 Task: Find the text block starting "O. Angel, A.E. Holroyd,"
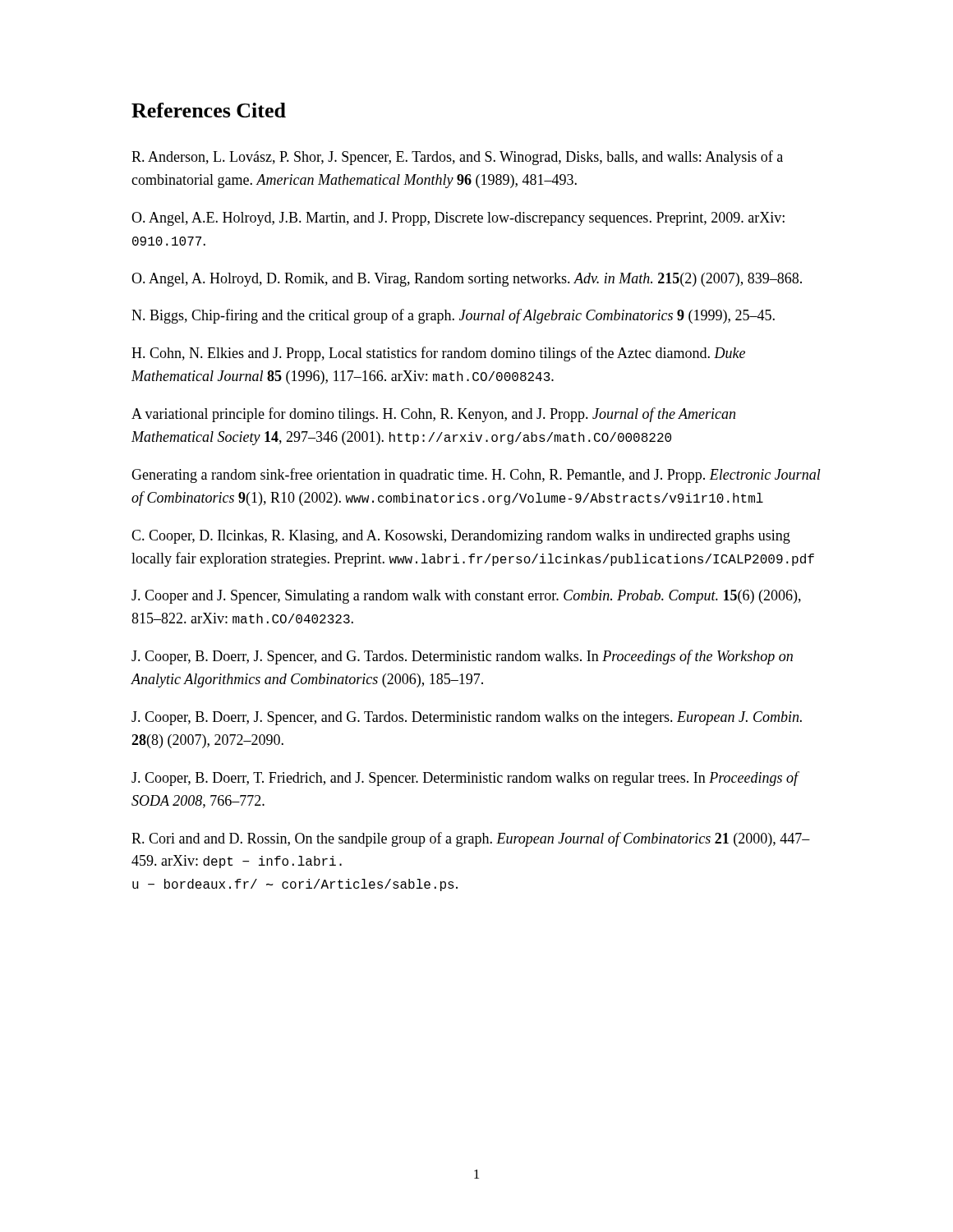click(x=459, y=229)
